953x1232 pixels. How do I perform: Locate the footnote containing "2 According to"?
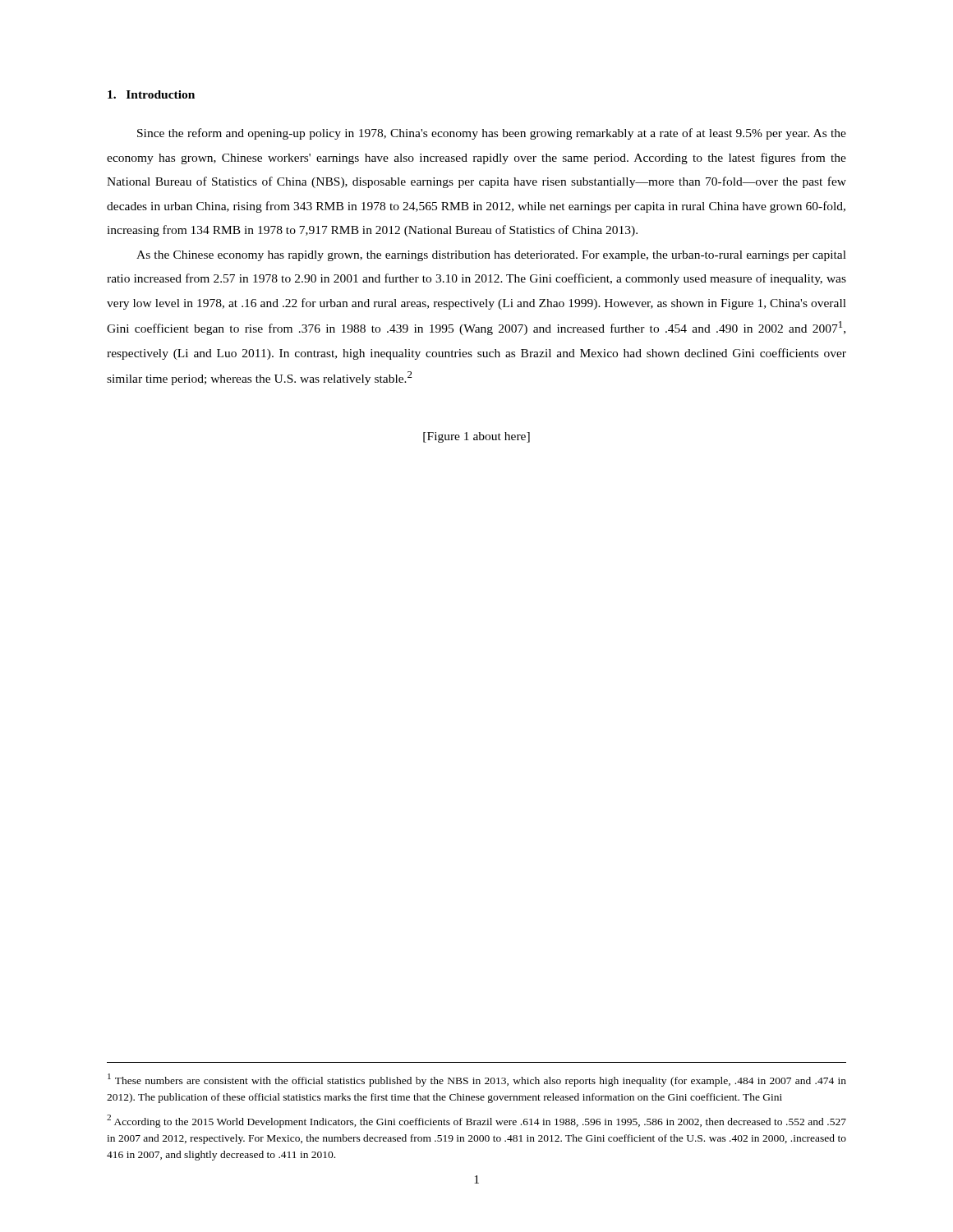[476, 1136]
